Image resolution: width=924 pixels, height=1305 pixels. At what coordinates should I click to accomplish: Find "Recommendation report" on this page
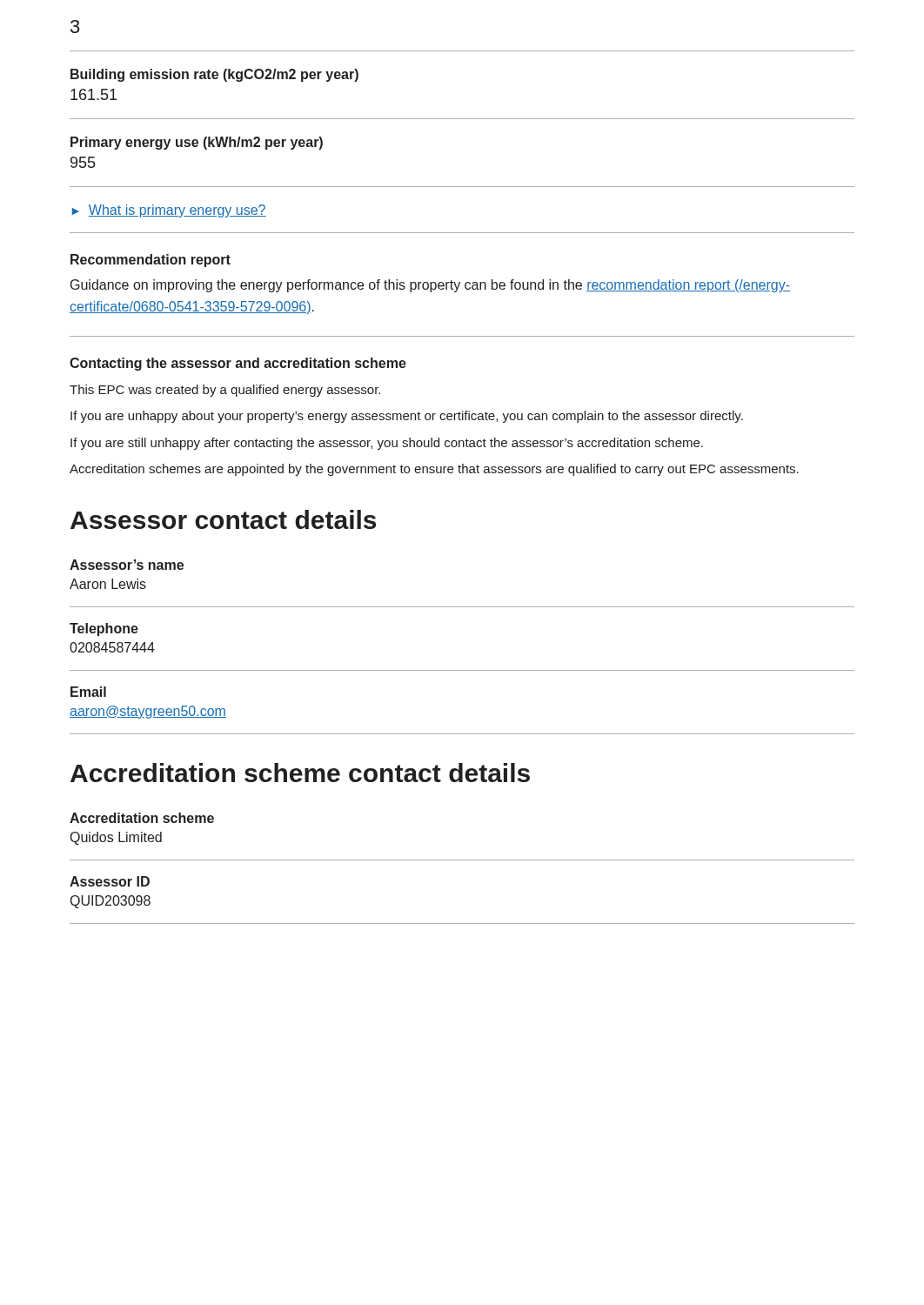coord(150,260)
